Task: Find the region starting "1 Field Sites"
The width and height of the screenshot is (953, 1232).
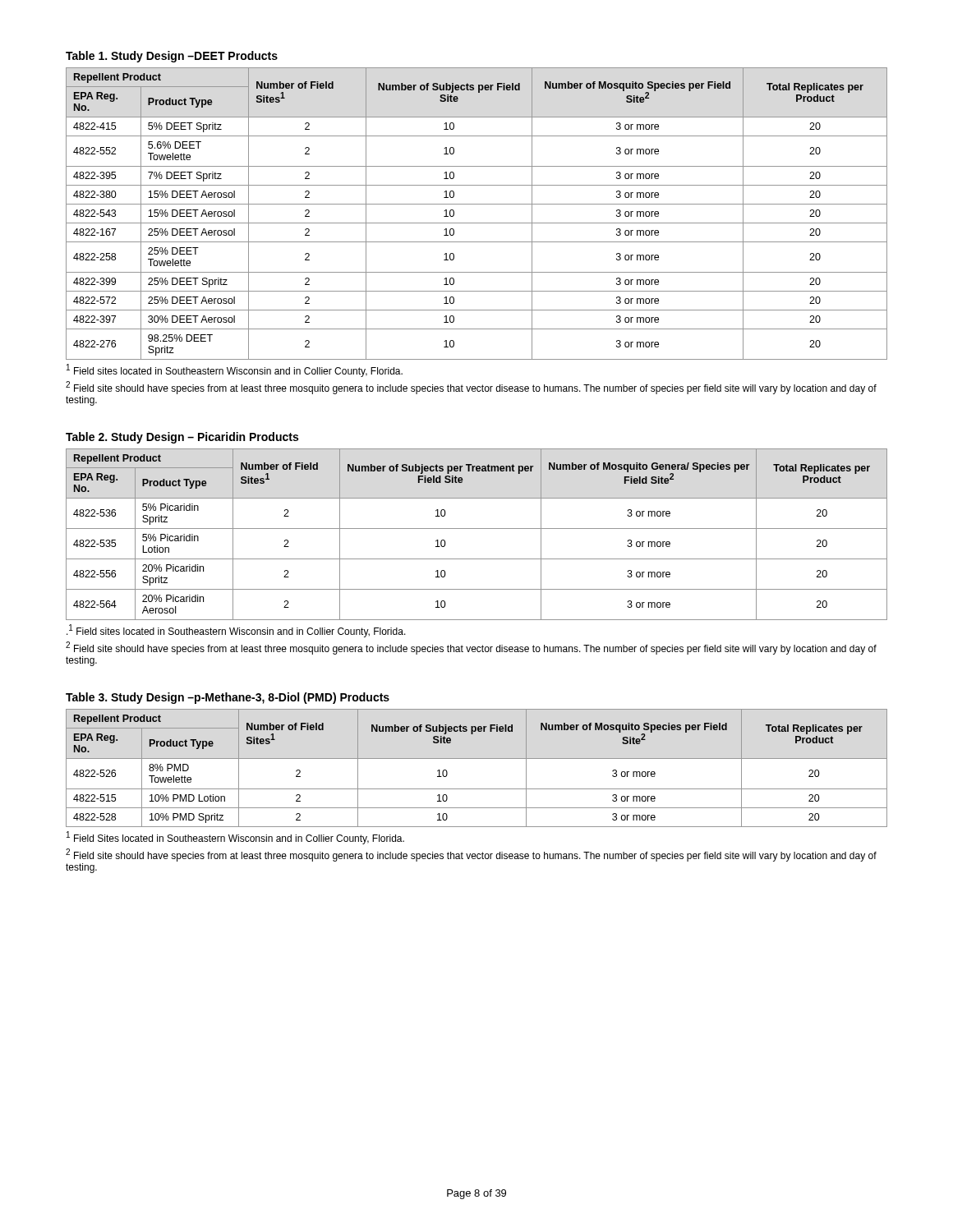Action: tap(235, 837)
